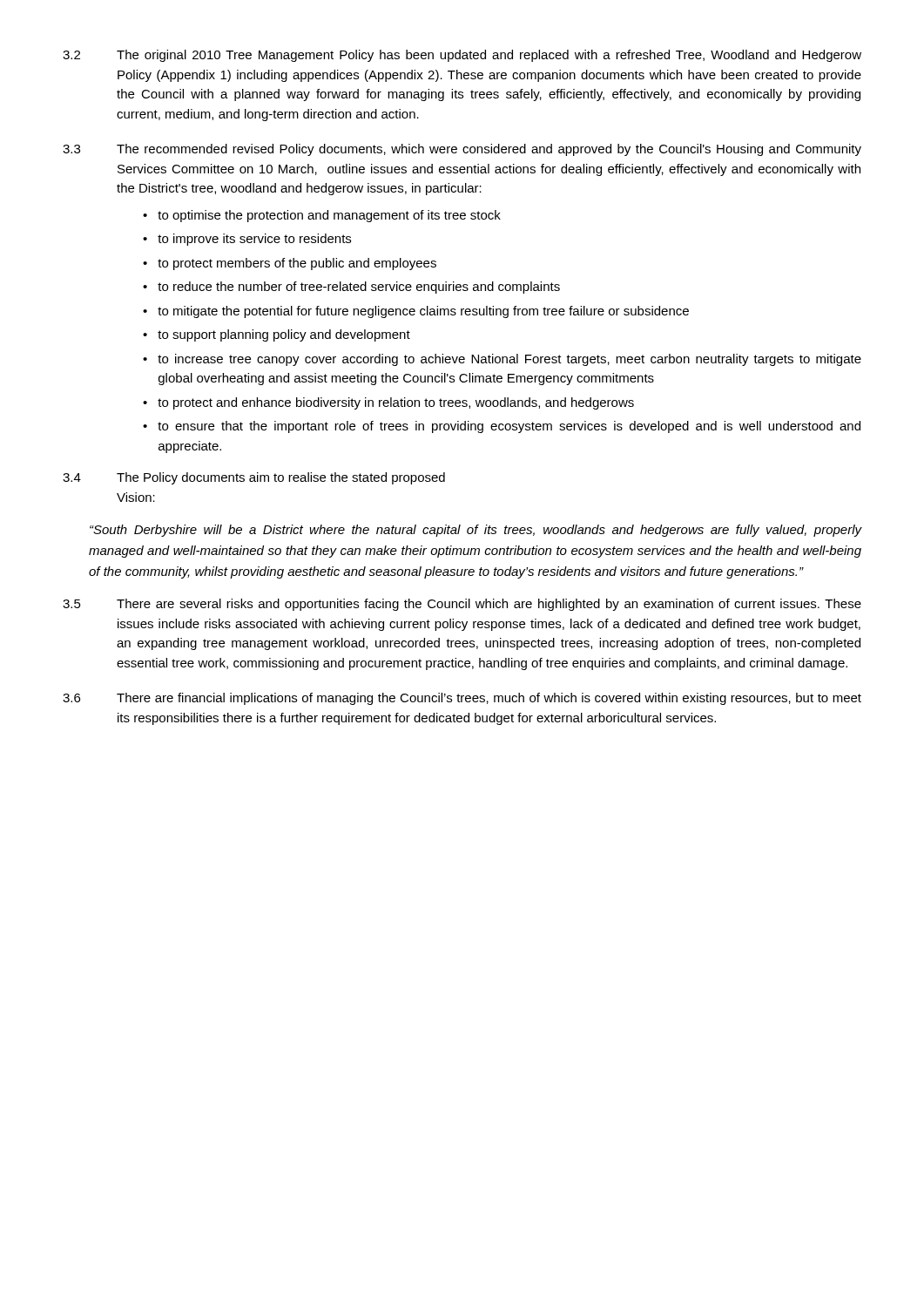The height and width of the screenshot is (1307, 924).
Task: Locate the text block starting "3.3 The recommended revised"
Action: click(x=462, y=169)
